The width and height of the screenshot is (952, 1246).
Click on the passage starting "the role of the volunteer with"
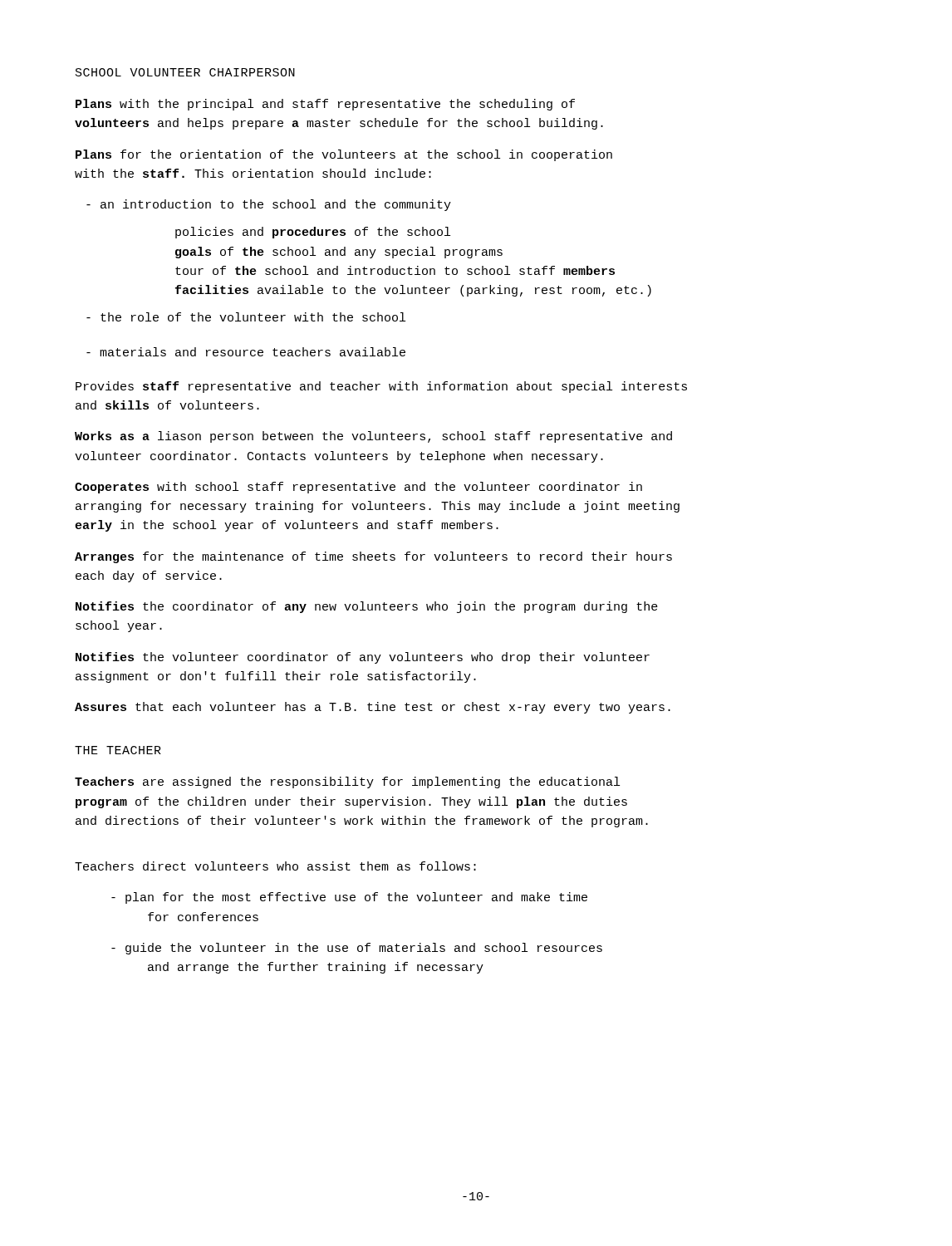pos(246,319)
